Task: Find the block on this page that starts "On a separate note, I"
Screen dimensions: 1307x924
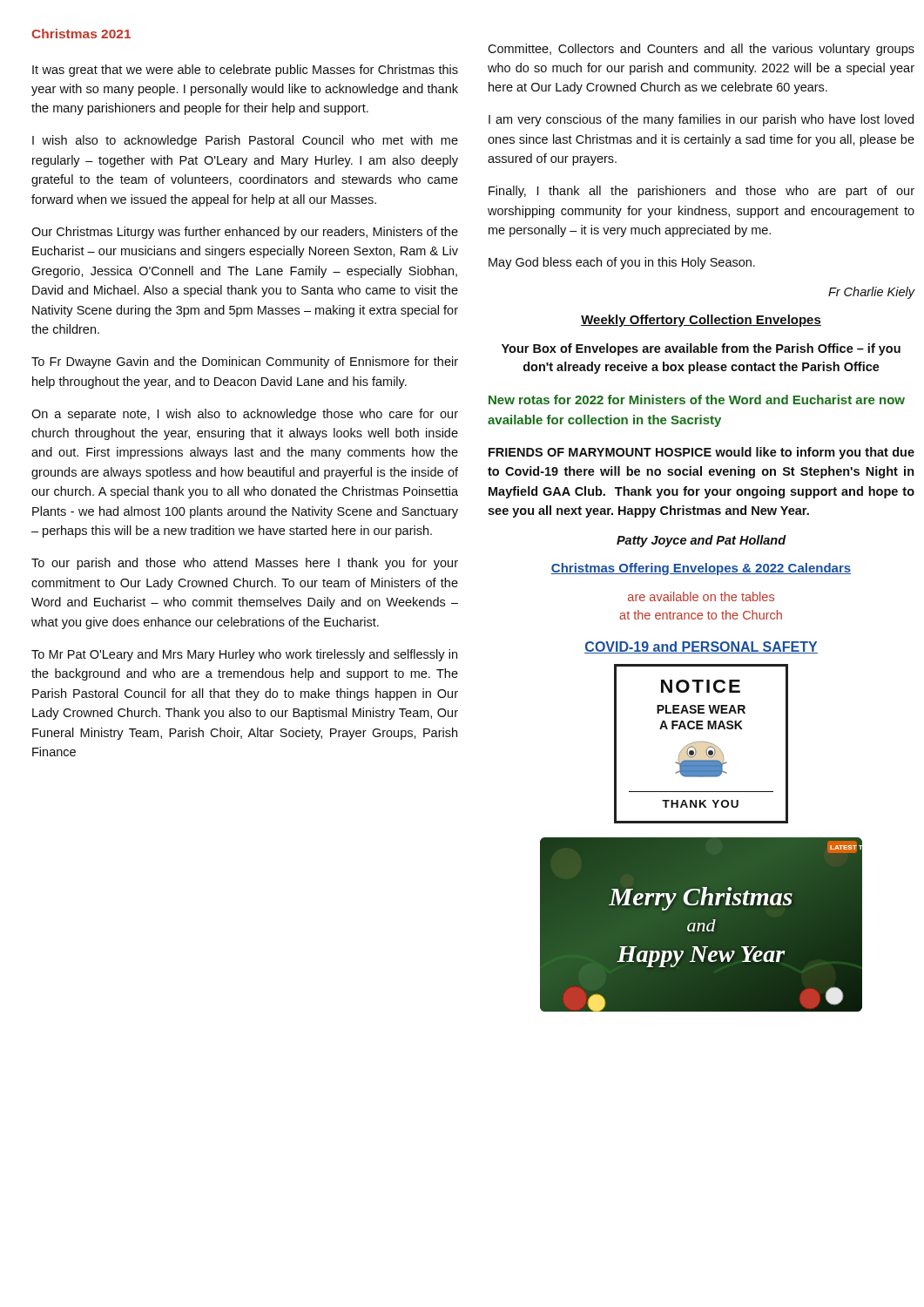Action: point(245,472)
